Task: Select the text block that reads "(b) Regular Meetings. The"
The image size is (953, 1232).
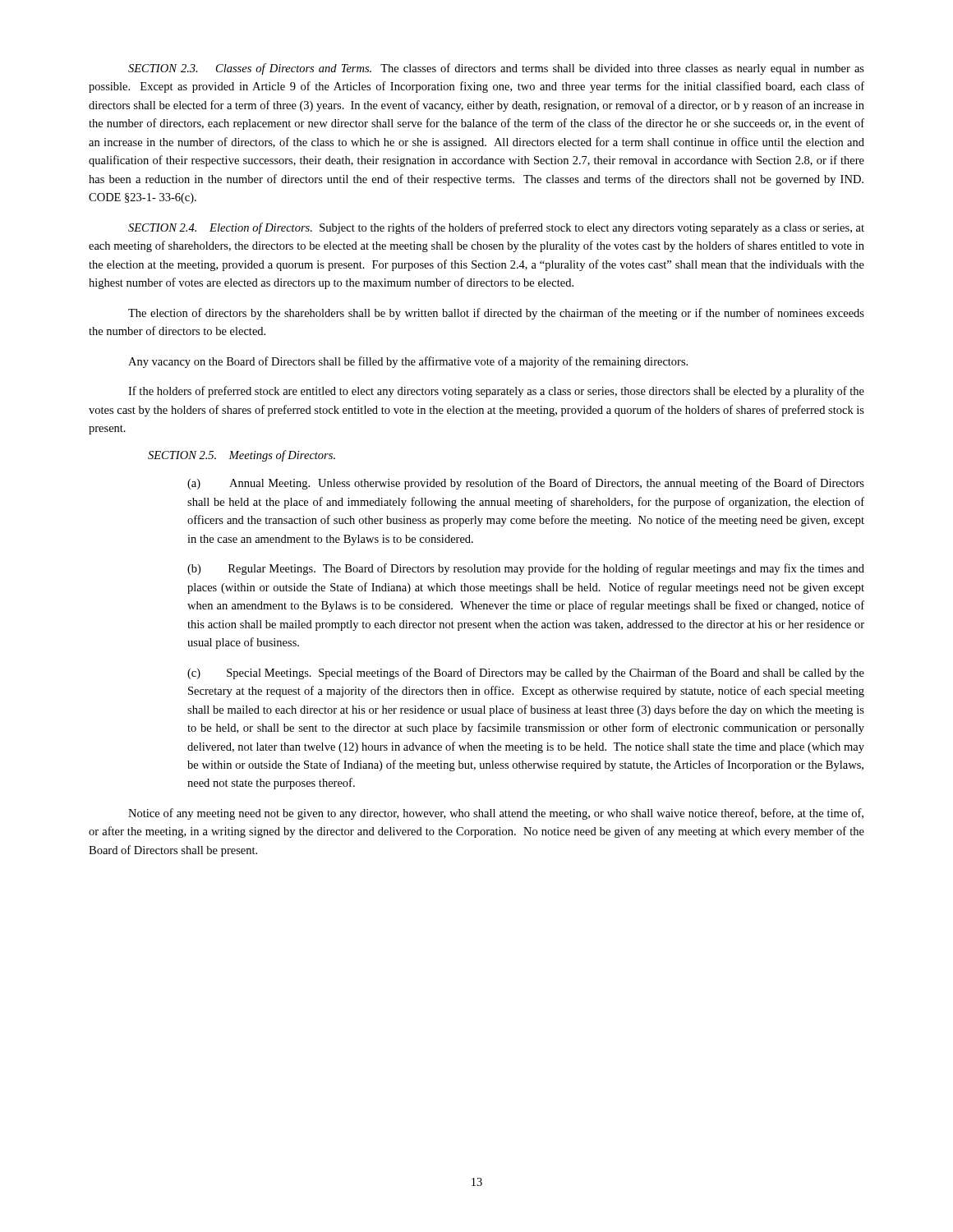Action: click(x=526, y=606)
